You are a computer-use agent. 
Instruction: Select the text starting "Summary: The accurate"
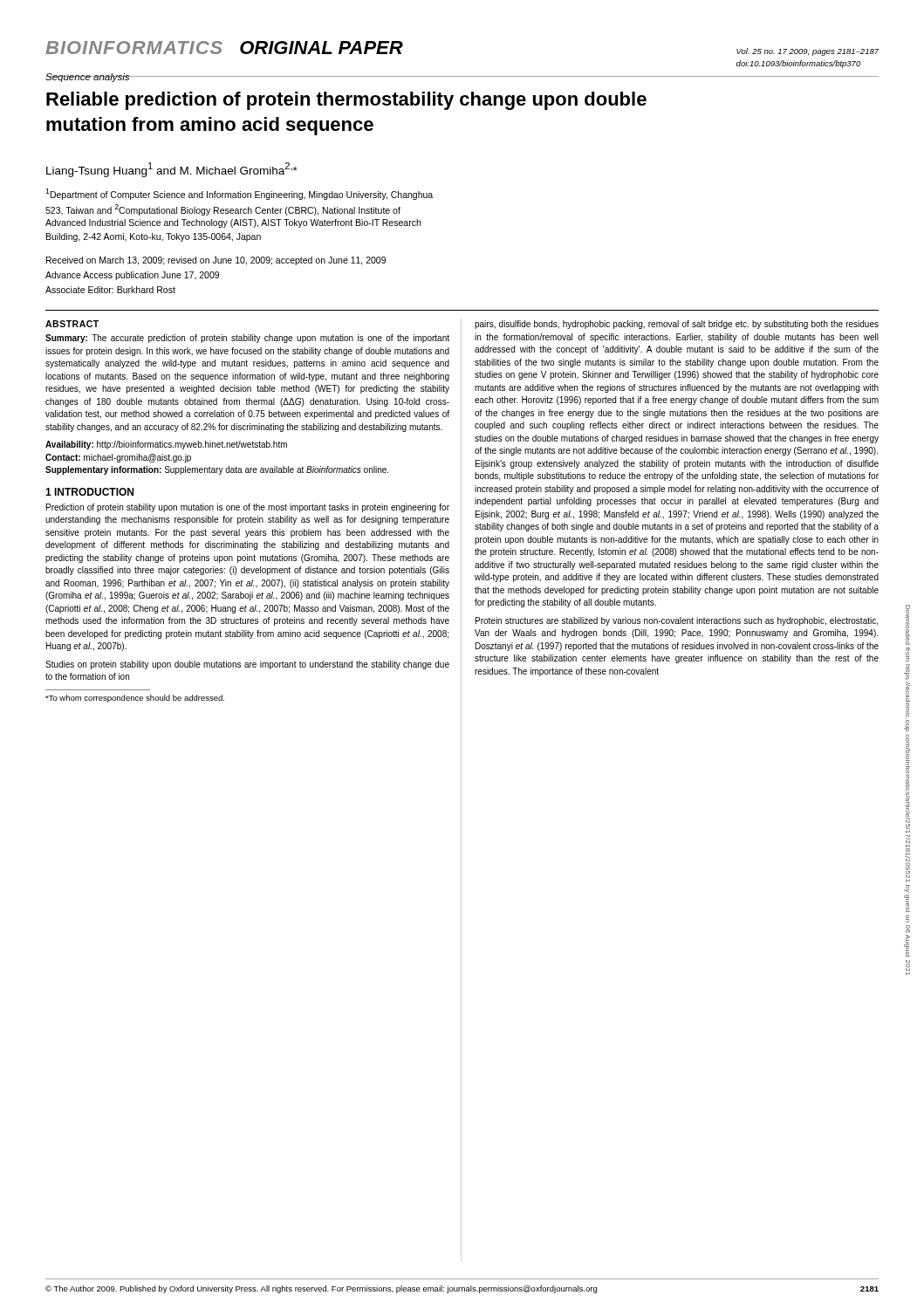click(x=247, y=382)
